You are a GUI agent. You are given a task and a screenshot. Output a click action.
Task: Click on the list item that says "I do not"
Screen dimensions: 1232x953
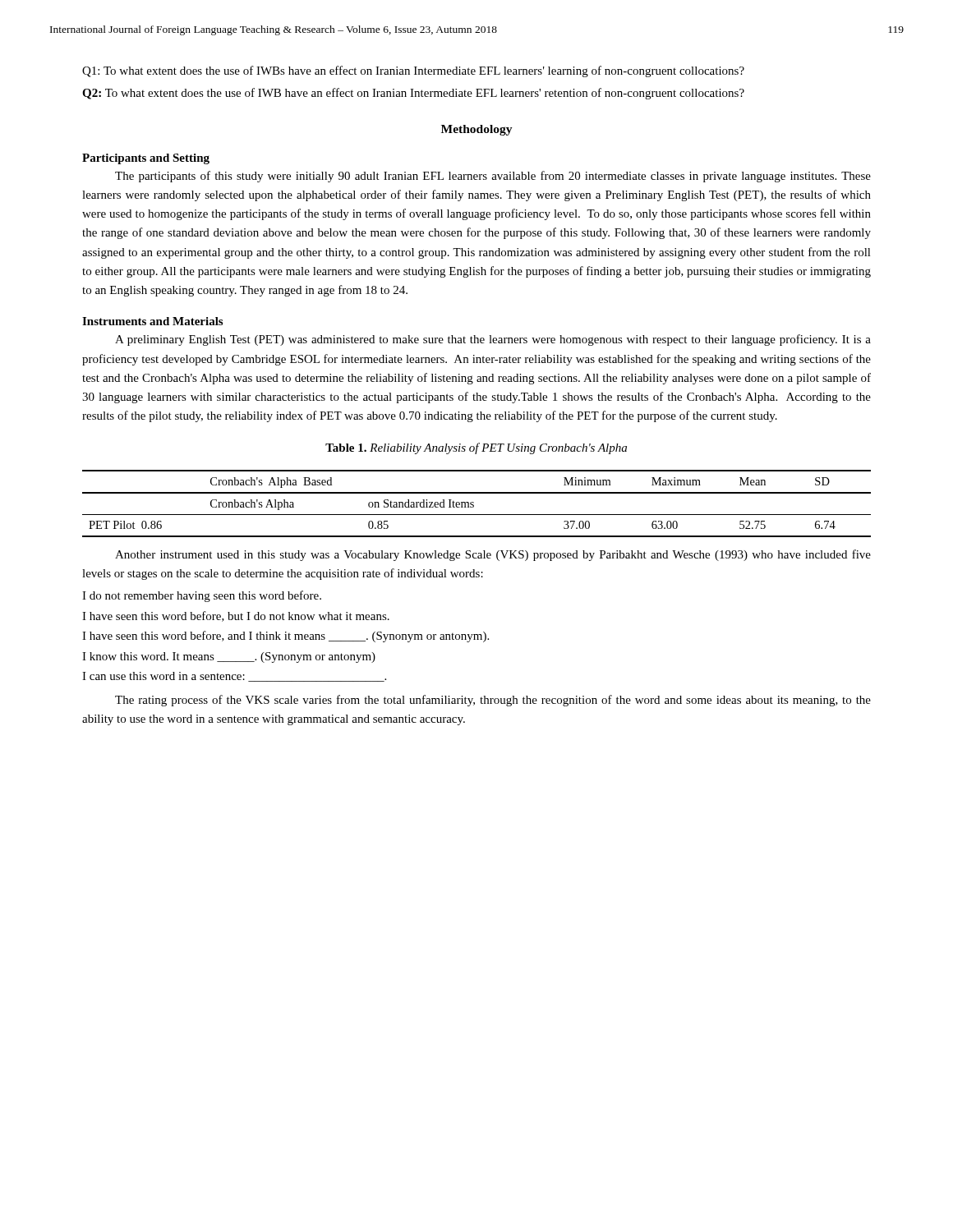[x=202, y=595]
